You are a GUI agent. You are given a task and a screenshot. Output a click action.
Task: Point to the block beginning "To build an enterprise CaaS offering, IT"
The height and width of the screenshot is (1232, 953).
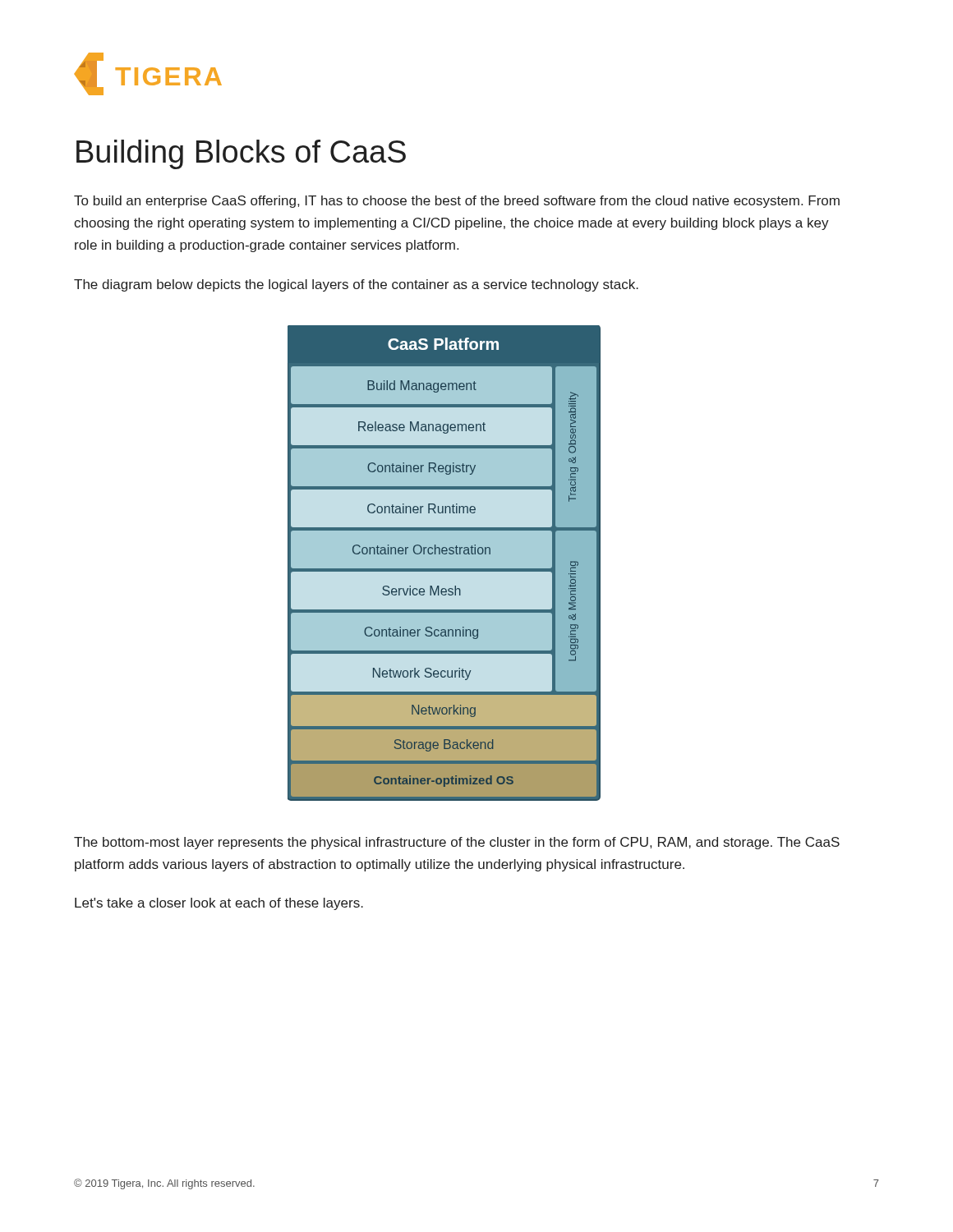point(457,223)
